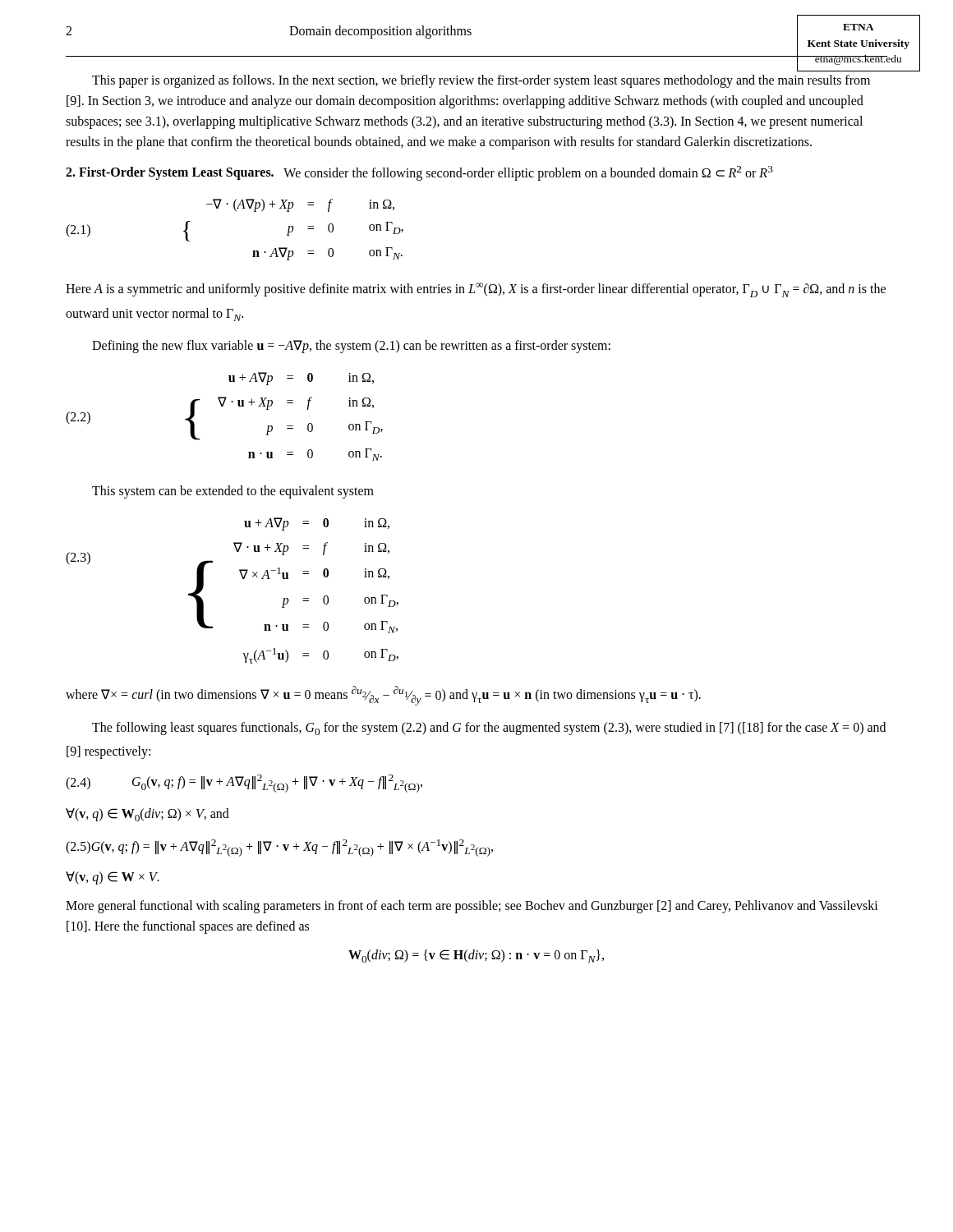Select the formula containing "W0(div; Ω) = {v ∈ H(div; Ω) :"
This screenshot has width=953, height=1232.
tap(476, 957)
